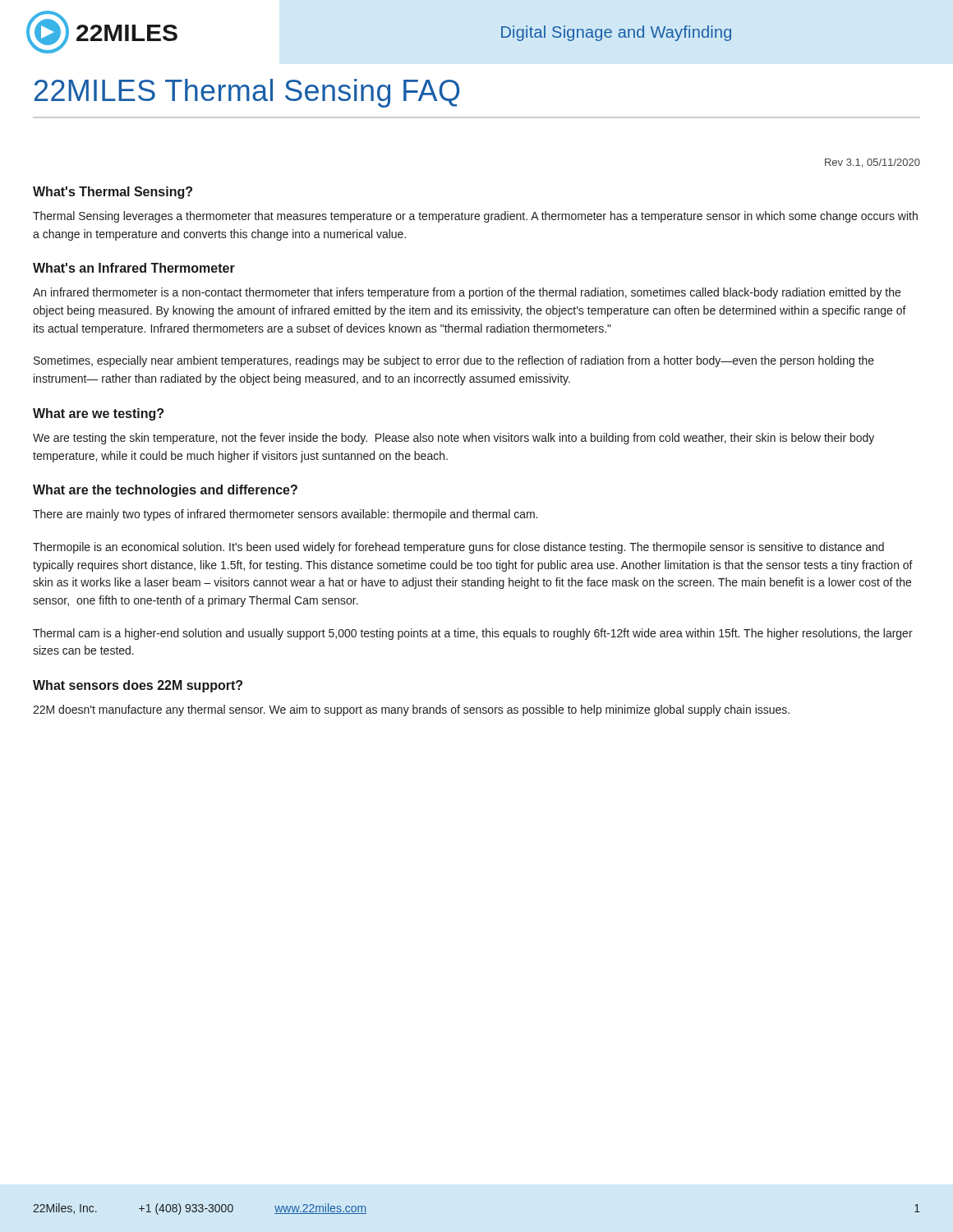This screenshot has height=1232, width=953.
Task: Select the section header that reads "What sensors does"
Action: click(138, 686)
